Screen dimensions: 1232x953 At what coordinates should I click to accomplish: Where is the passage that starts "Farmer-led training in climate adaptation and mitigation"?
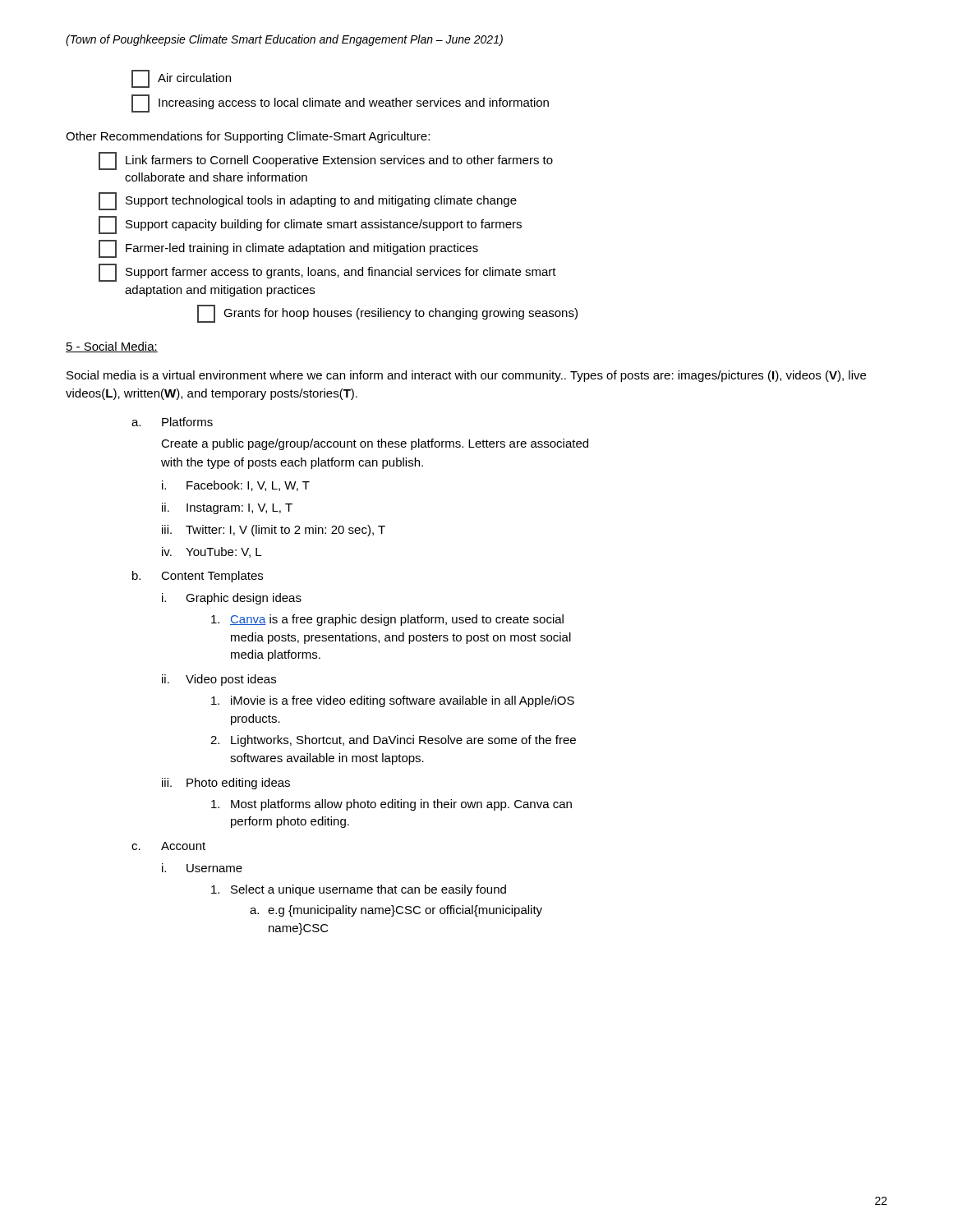pos(288,248)
